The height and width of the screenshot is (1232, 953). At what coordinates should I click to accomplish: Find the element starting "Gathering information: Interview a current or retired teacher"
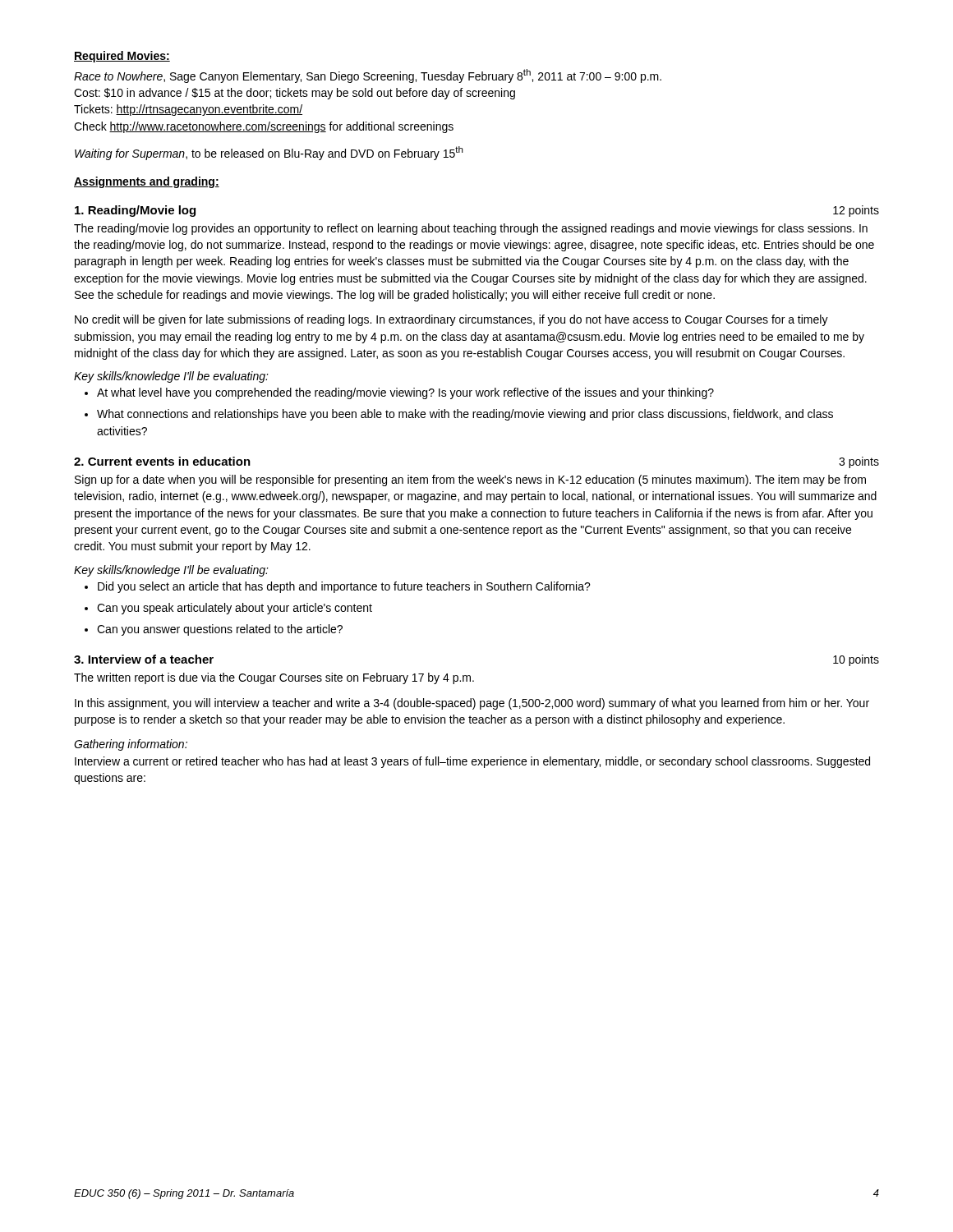coord(472,761)
